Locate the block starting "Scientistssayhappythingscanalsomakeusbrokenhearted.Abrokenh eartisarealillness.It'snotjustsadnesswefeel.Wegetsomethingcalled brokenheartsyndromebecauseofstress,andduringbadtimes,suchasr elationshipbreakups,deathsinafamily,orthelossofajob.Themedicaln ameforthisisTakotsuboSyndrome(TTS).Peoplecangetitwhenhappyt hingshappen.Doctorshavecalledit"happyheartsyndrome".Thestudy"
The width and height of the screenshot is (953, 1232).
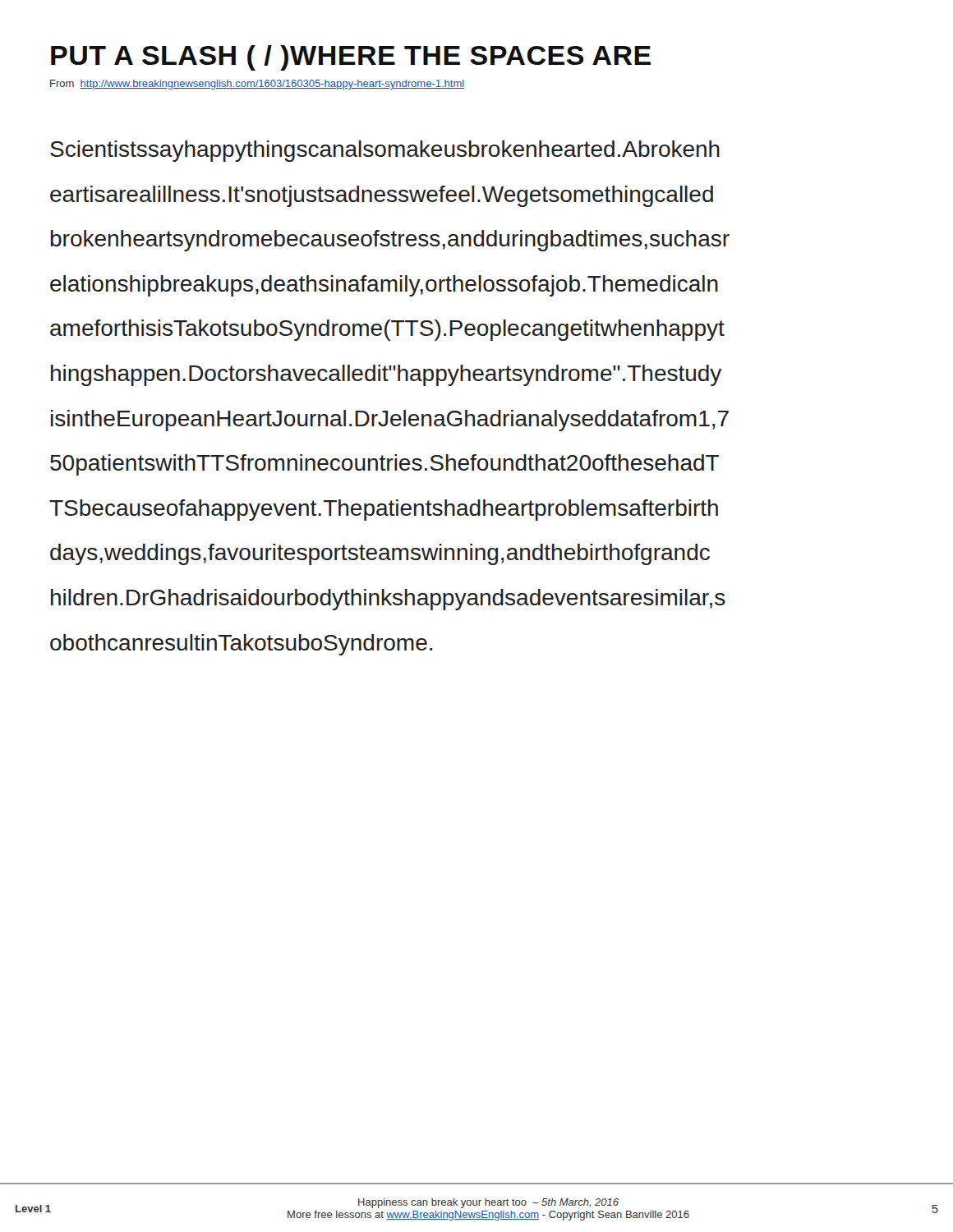coord(385,151)
